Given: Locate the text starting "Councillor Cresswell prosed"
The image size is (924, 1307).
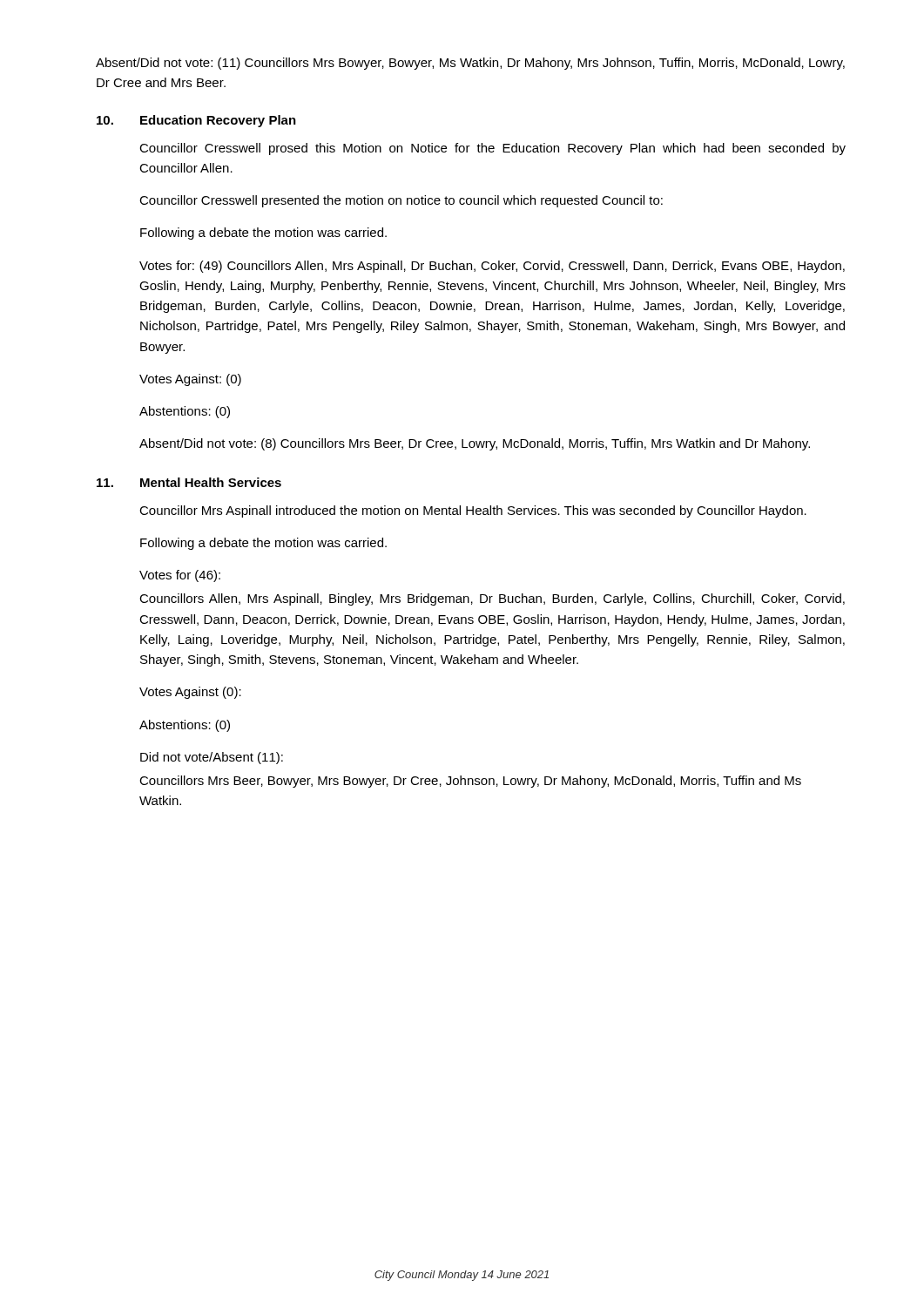Looking at the screenshot, I should 492,157.
